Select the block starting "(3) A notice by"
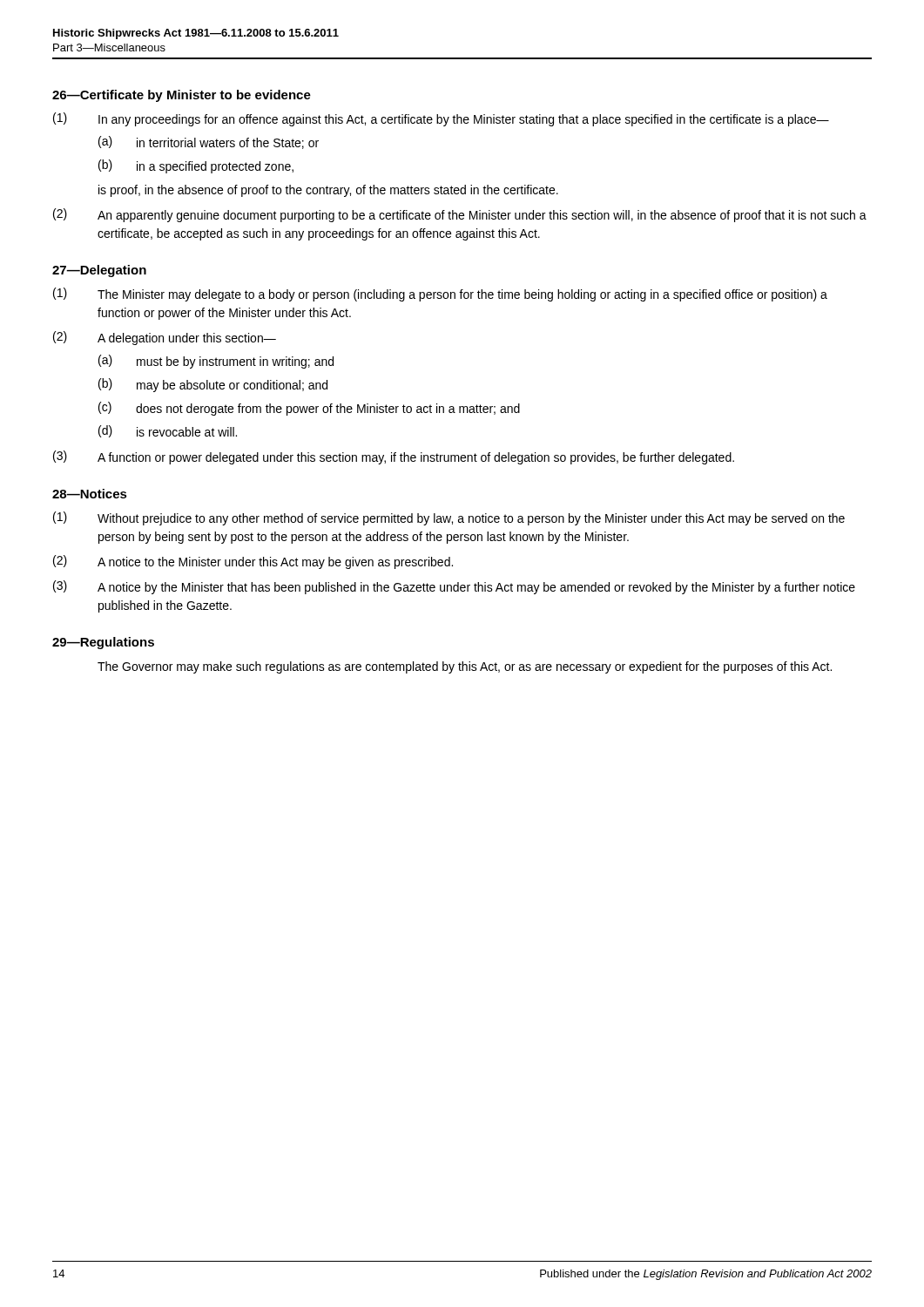Viewport: 924px width, 1307px height. click(462, 597)
